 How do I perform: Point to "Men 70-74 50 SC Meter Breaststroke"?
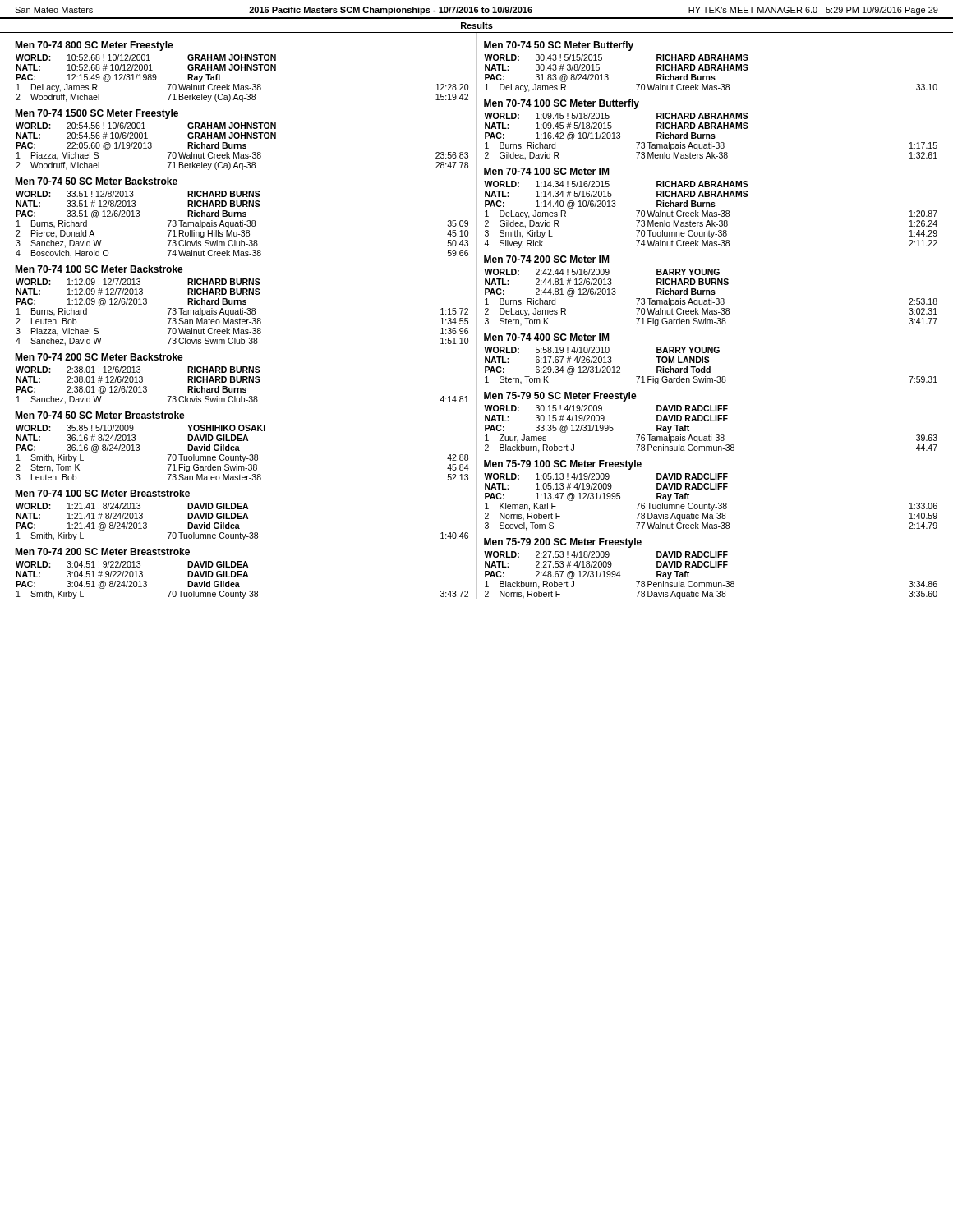(x=100, y=416)
